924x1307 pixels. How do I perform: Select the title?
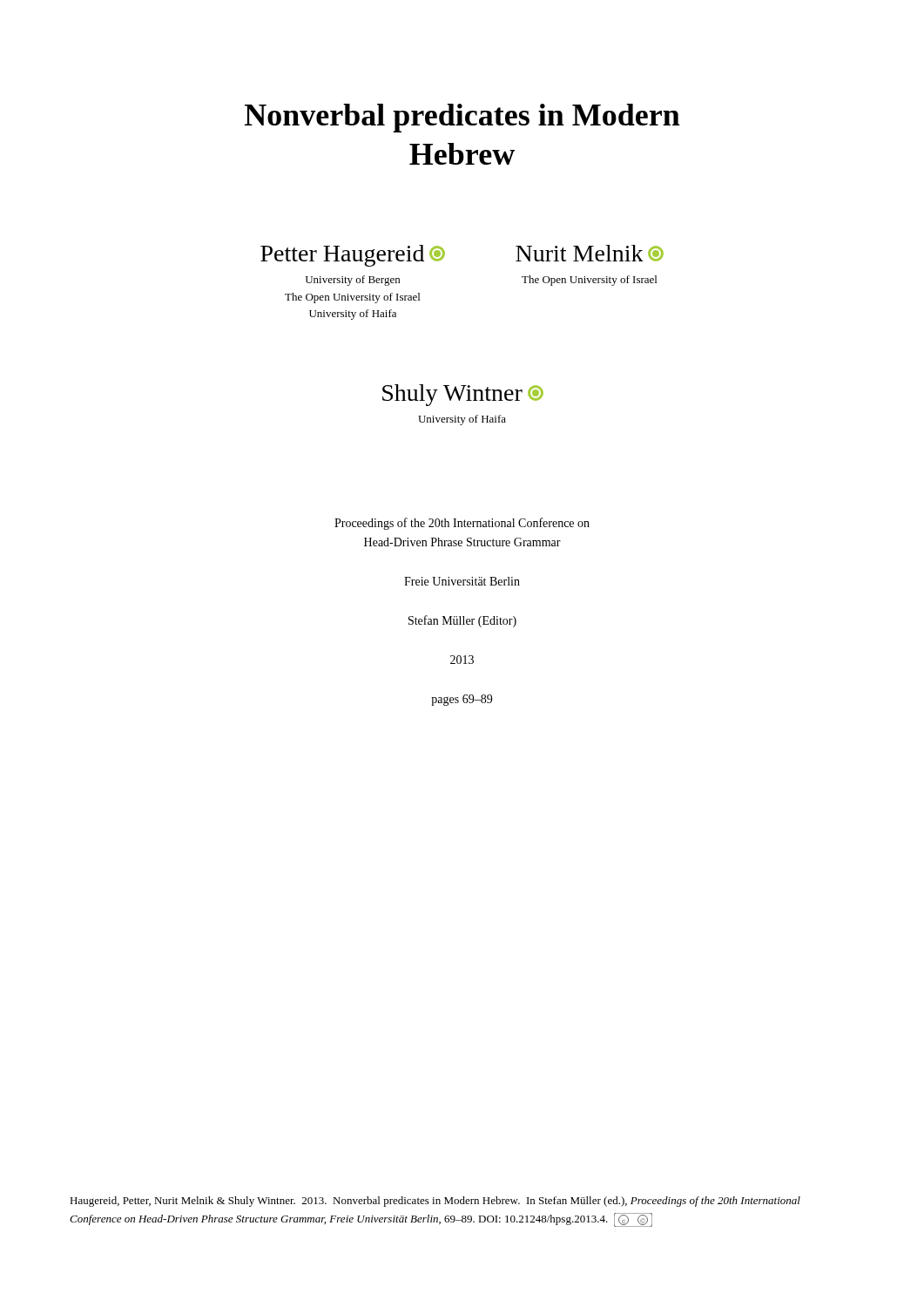462,135
